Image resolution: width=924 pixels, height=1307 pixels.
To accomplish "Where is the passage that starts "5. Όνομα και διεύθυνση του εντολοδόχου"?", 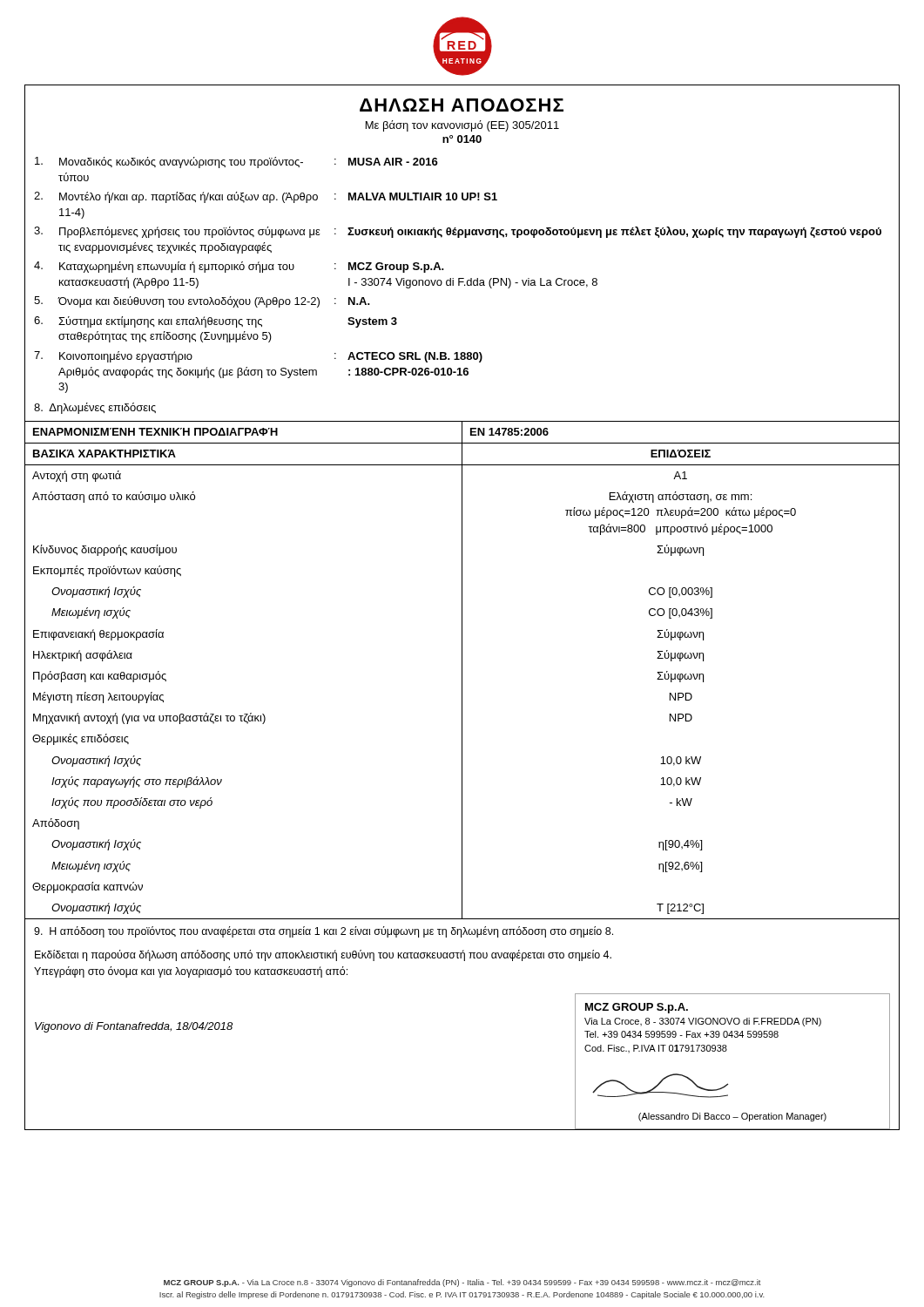I will (202, 302).
